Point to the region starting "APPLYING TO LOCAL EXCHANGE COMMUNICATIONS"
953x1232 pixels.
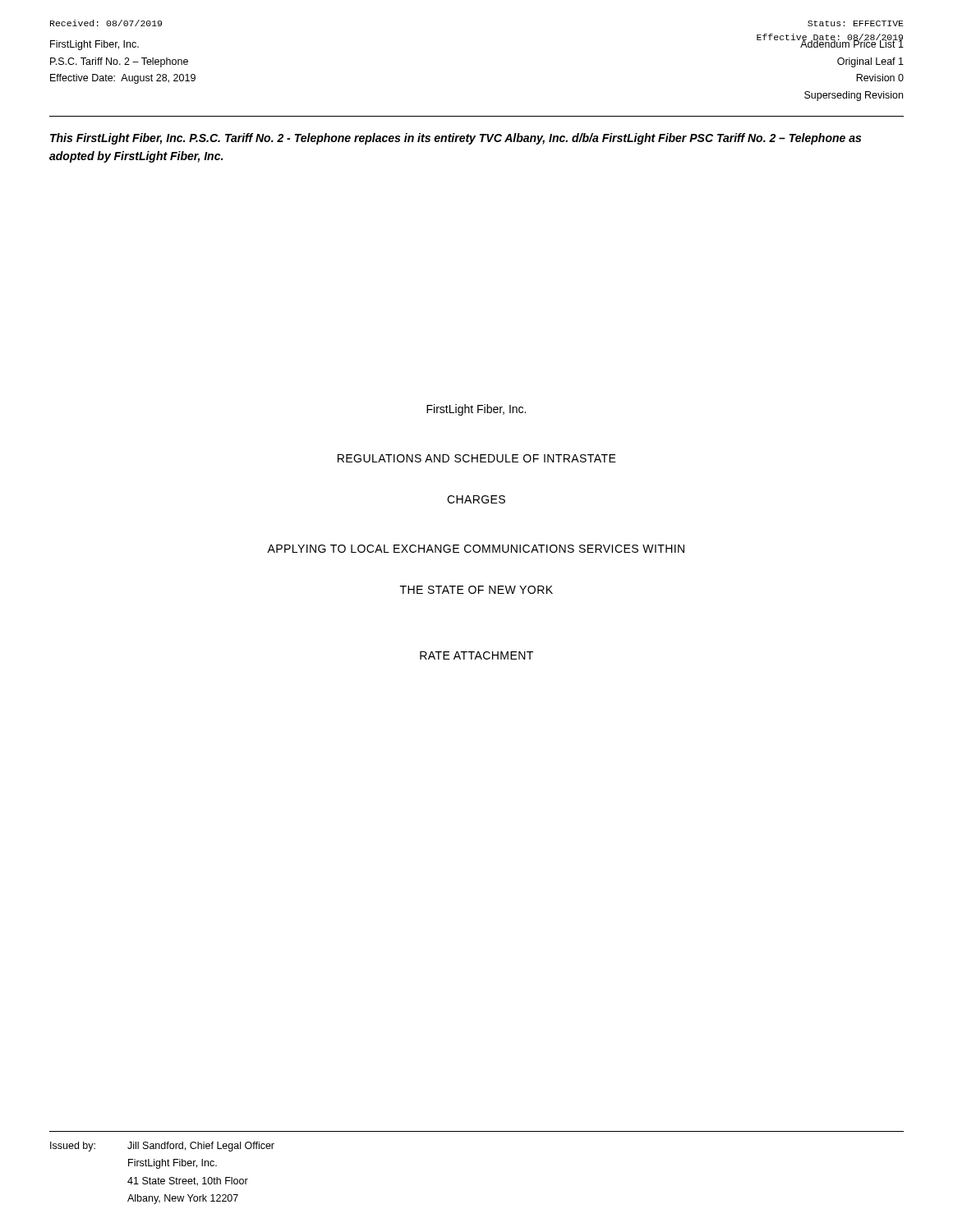click(x=476, y=549)
